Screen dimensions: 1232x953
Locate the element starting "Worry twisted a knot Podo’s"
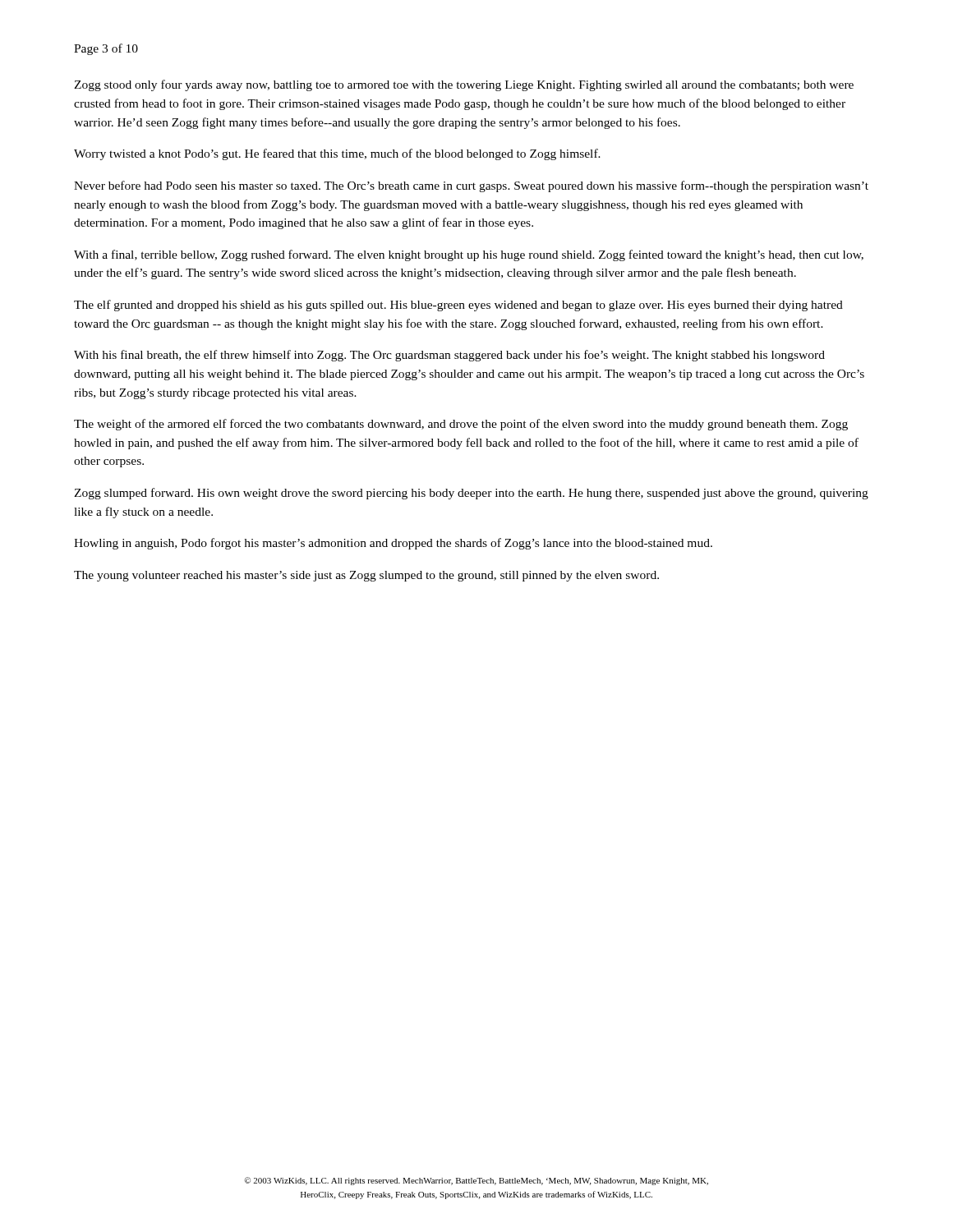tap(337, 153)
